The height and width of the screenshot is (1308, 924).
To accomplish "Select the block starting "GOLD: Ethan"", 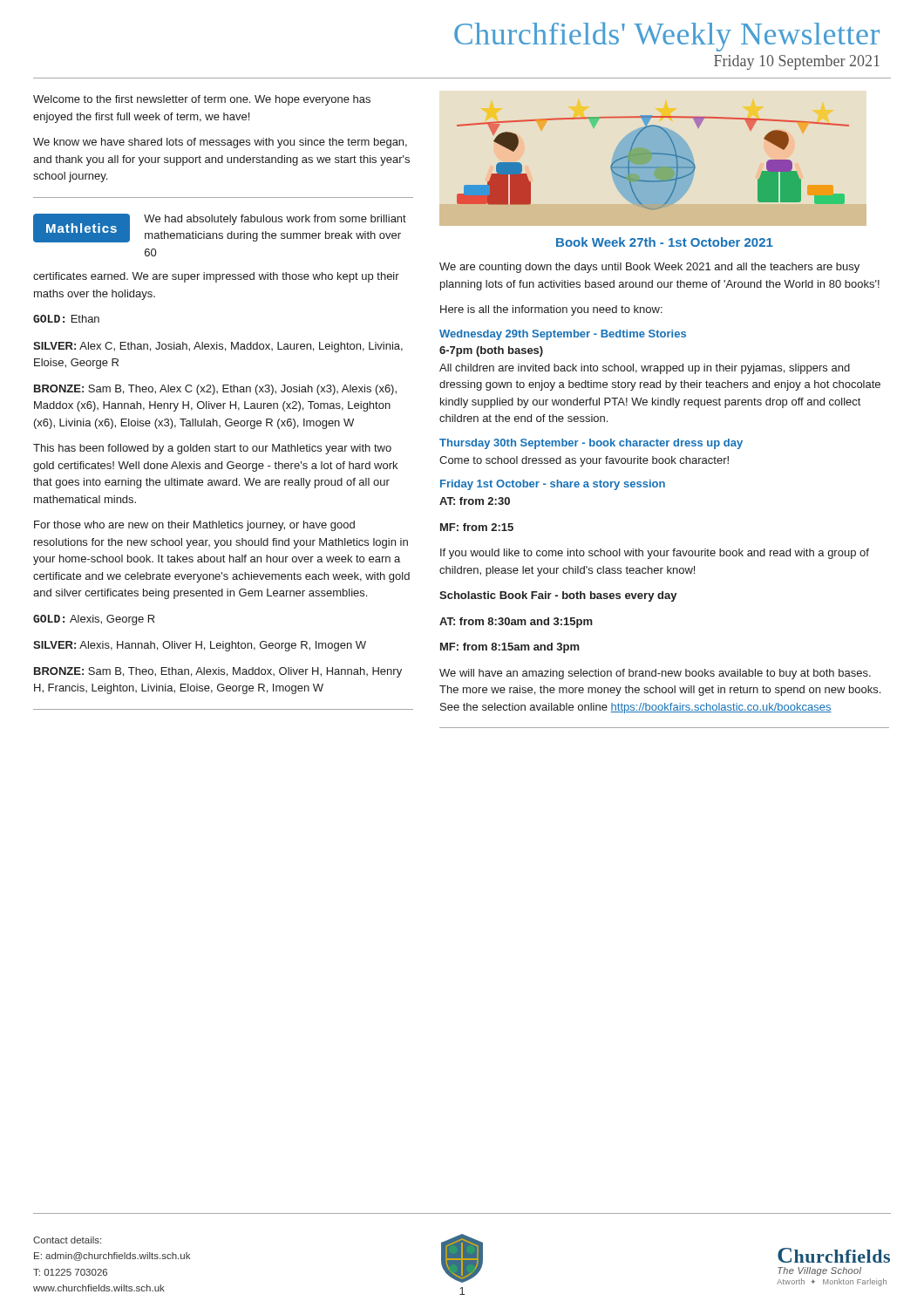I will click(66, 319).
